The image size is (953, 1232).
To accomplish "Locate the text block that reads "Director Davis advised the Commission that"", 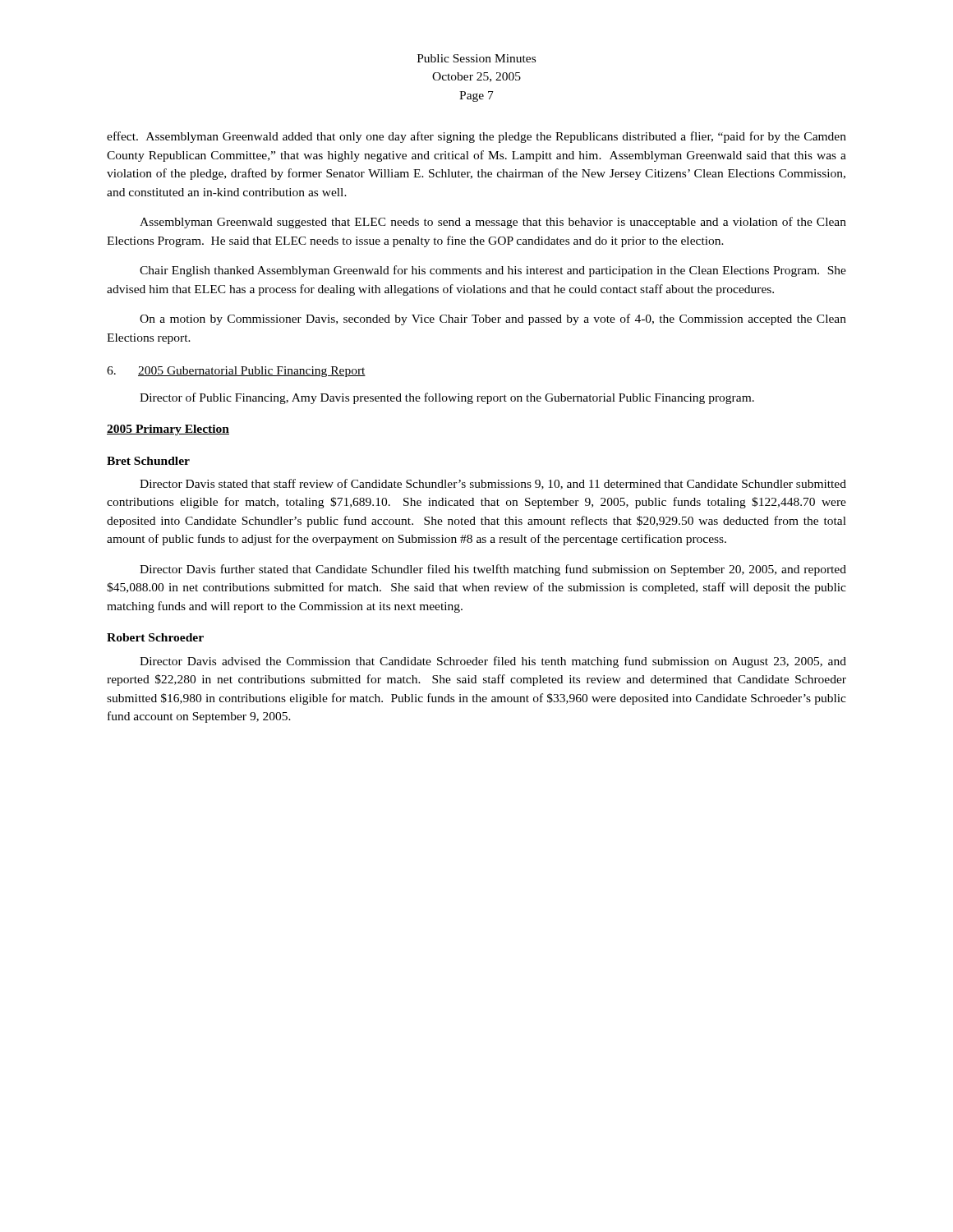I will [476, 688].
